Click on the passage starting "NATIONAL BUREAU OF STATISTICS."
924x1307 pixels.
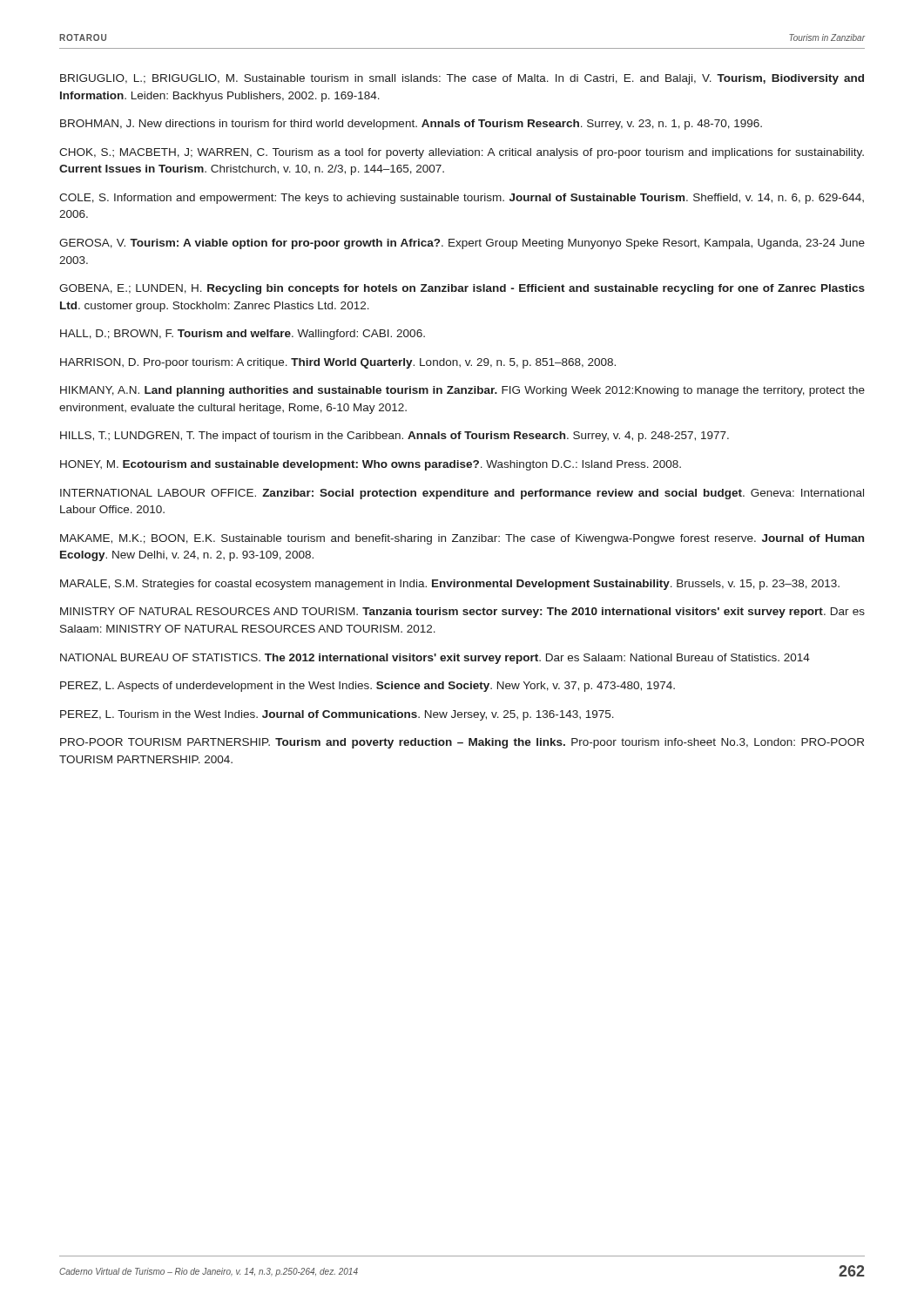coord(434,657)
